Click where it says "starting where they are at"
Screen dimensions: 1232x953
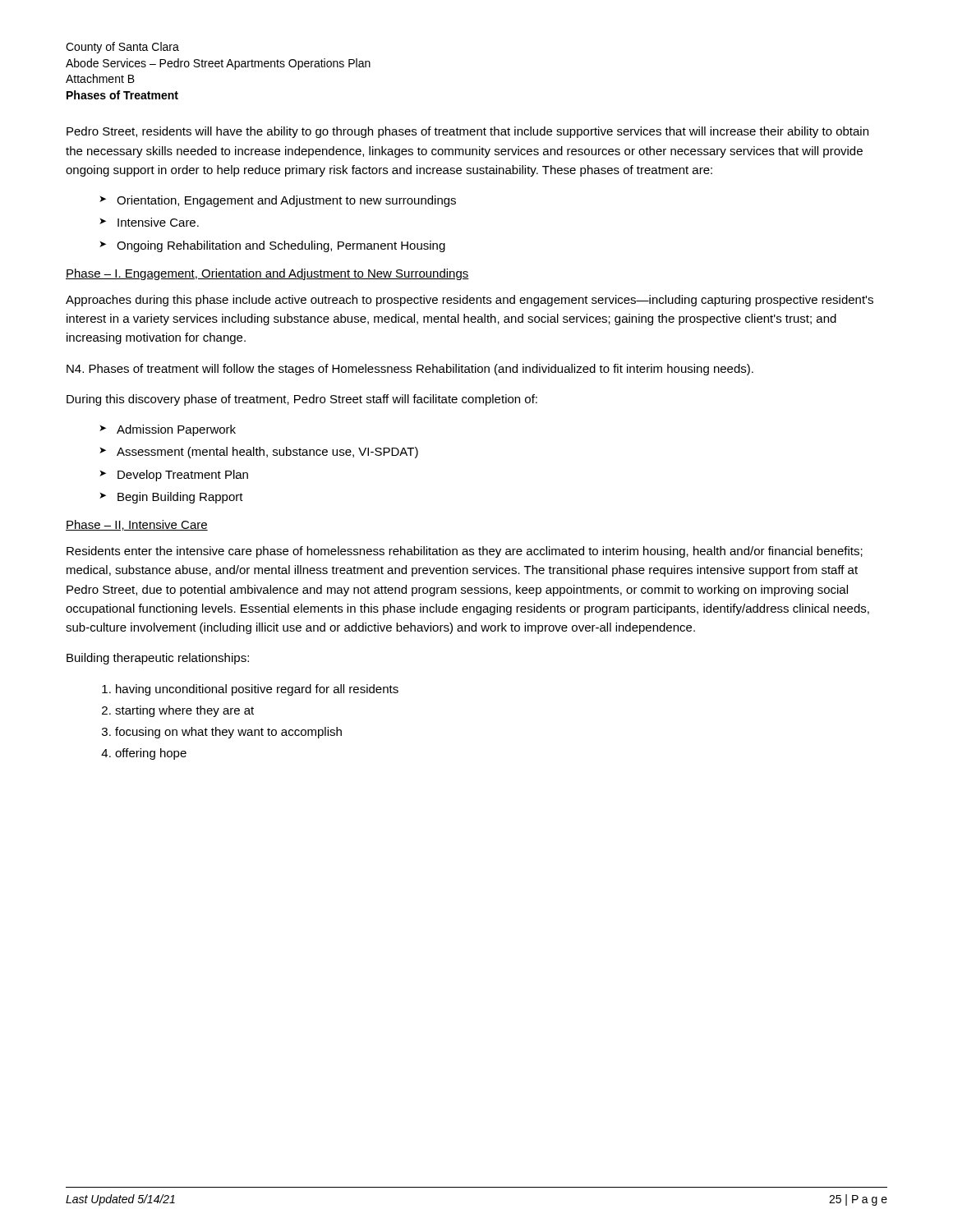(185, 710)
